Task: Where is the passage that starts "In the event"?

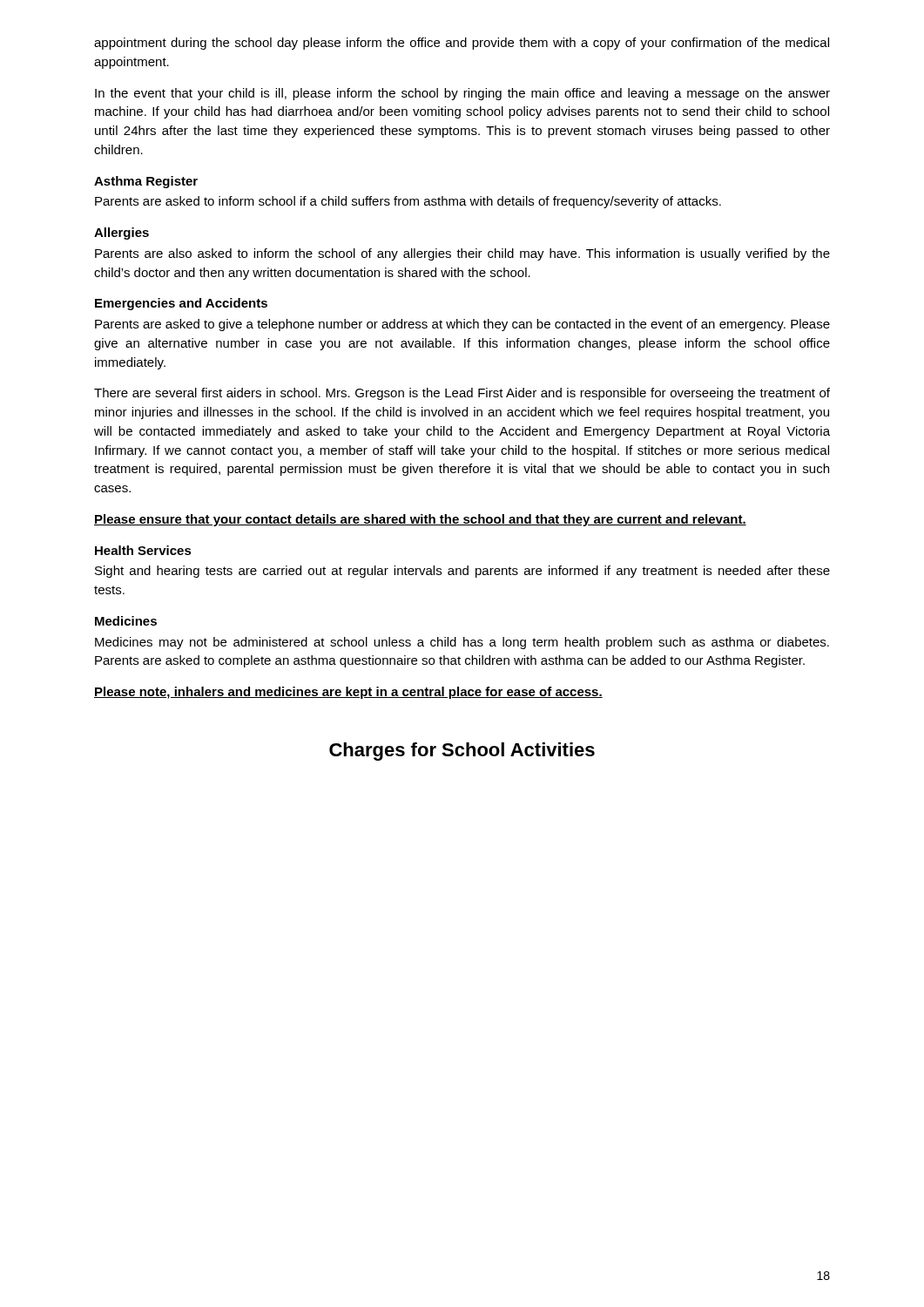Action: (x=462, y=121)
